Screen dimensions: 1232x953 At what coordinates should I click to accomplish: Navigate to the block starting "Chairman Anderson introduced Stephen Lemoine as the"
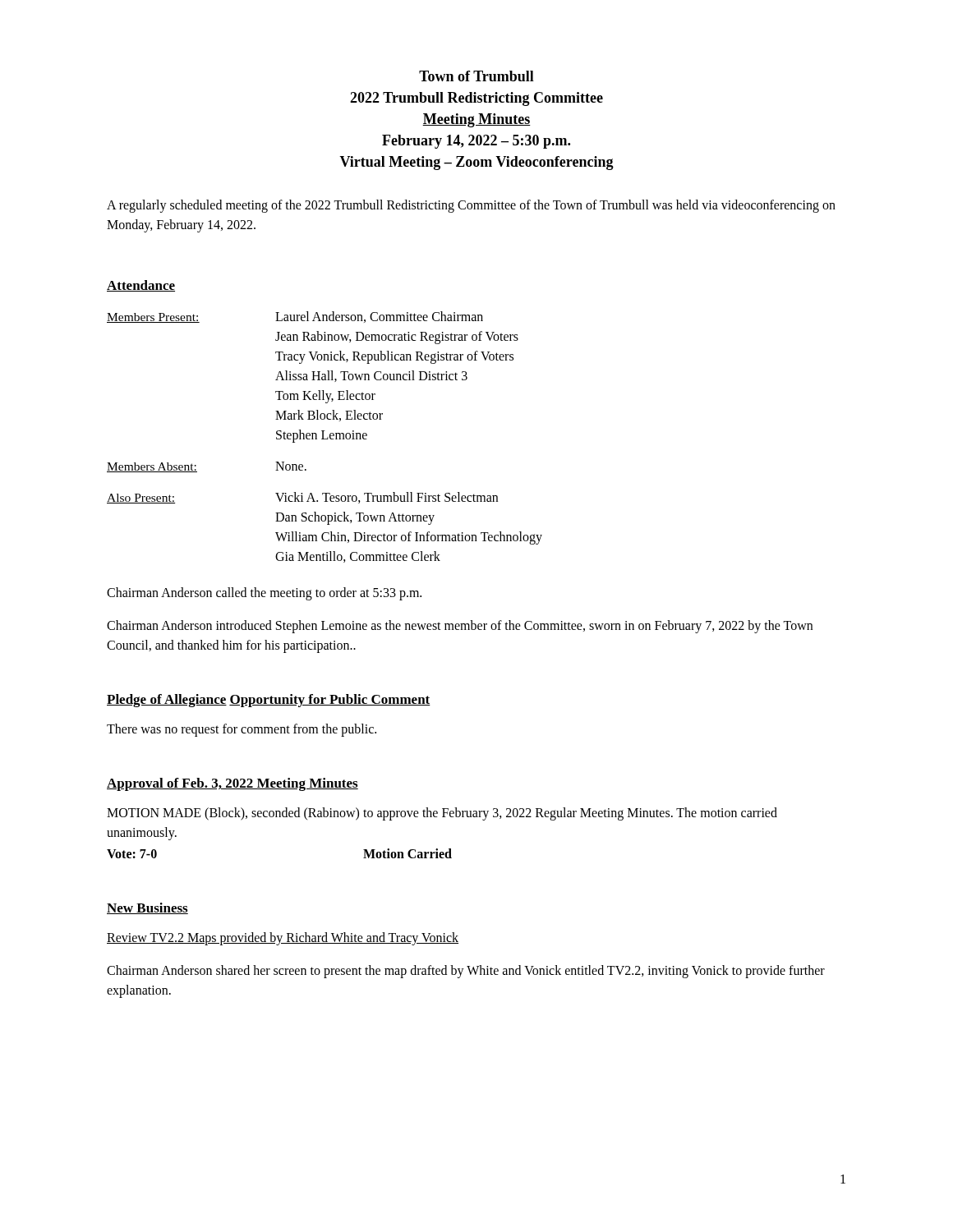tap(460, 636)
